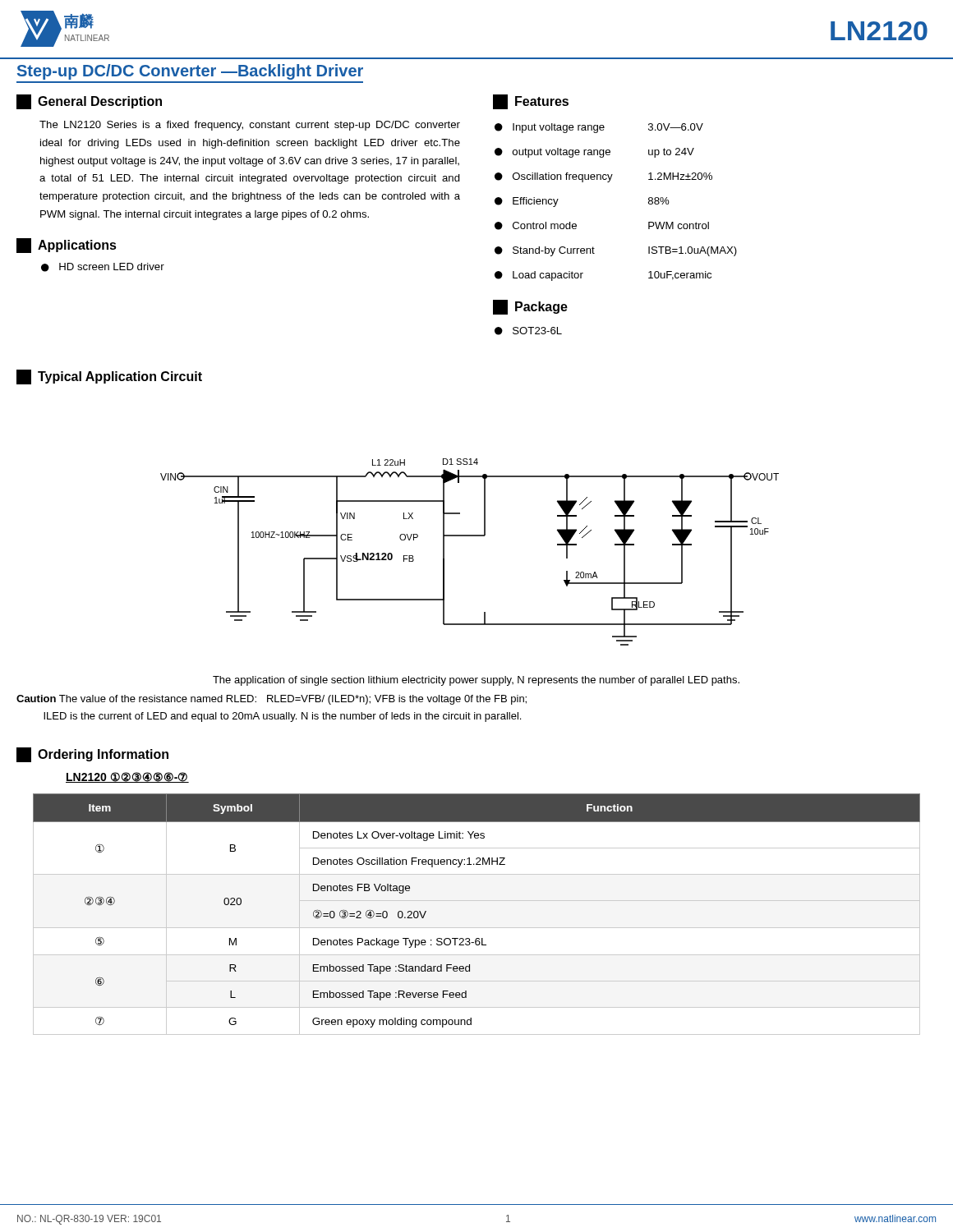Click on the list item with the text "●Control modePWM control"

[546, 225]
